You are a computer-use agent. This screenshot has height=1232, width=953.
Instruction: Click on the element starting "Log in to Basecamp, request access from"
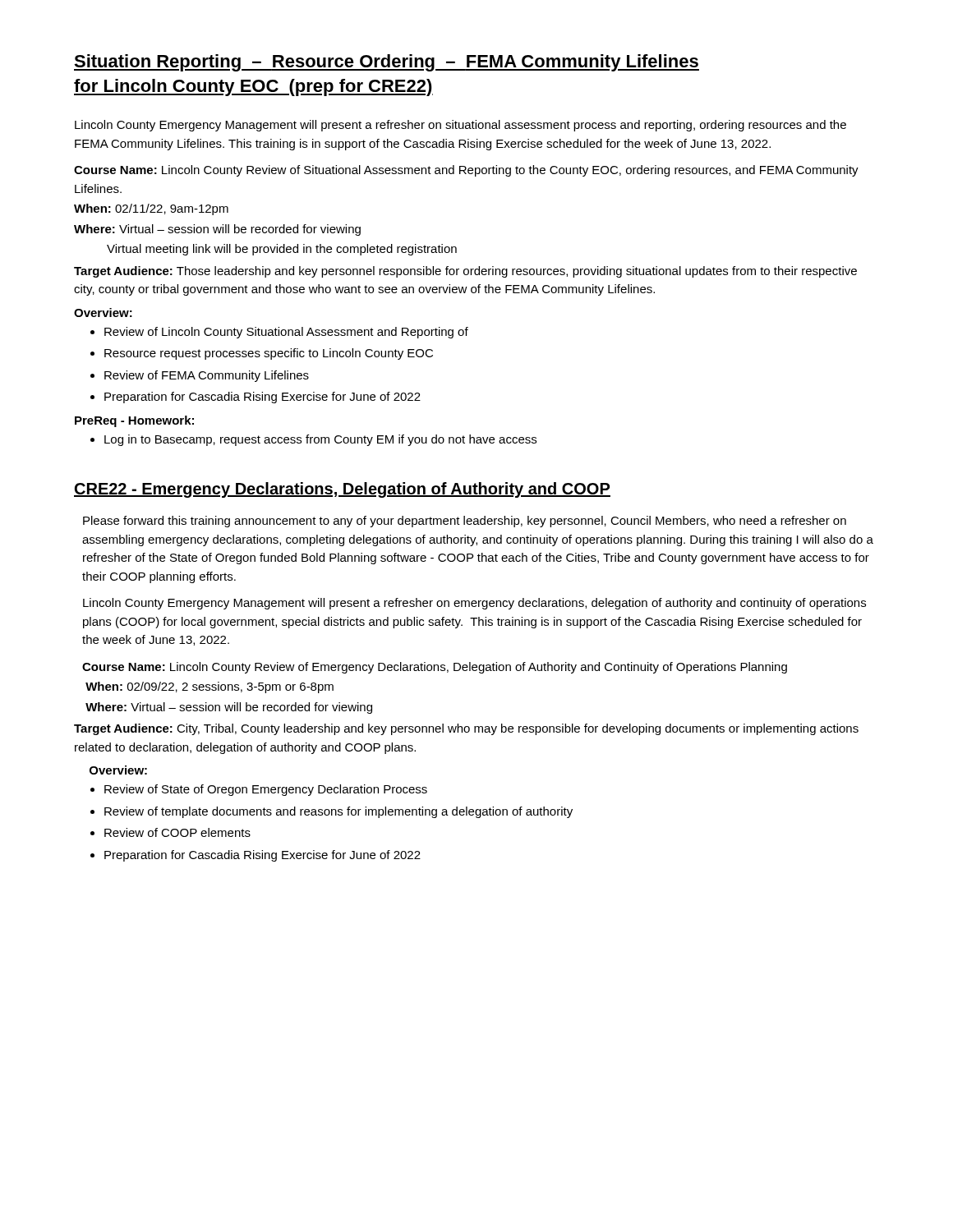click(x=476, y=439)
